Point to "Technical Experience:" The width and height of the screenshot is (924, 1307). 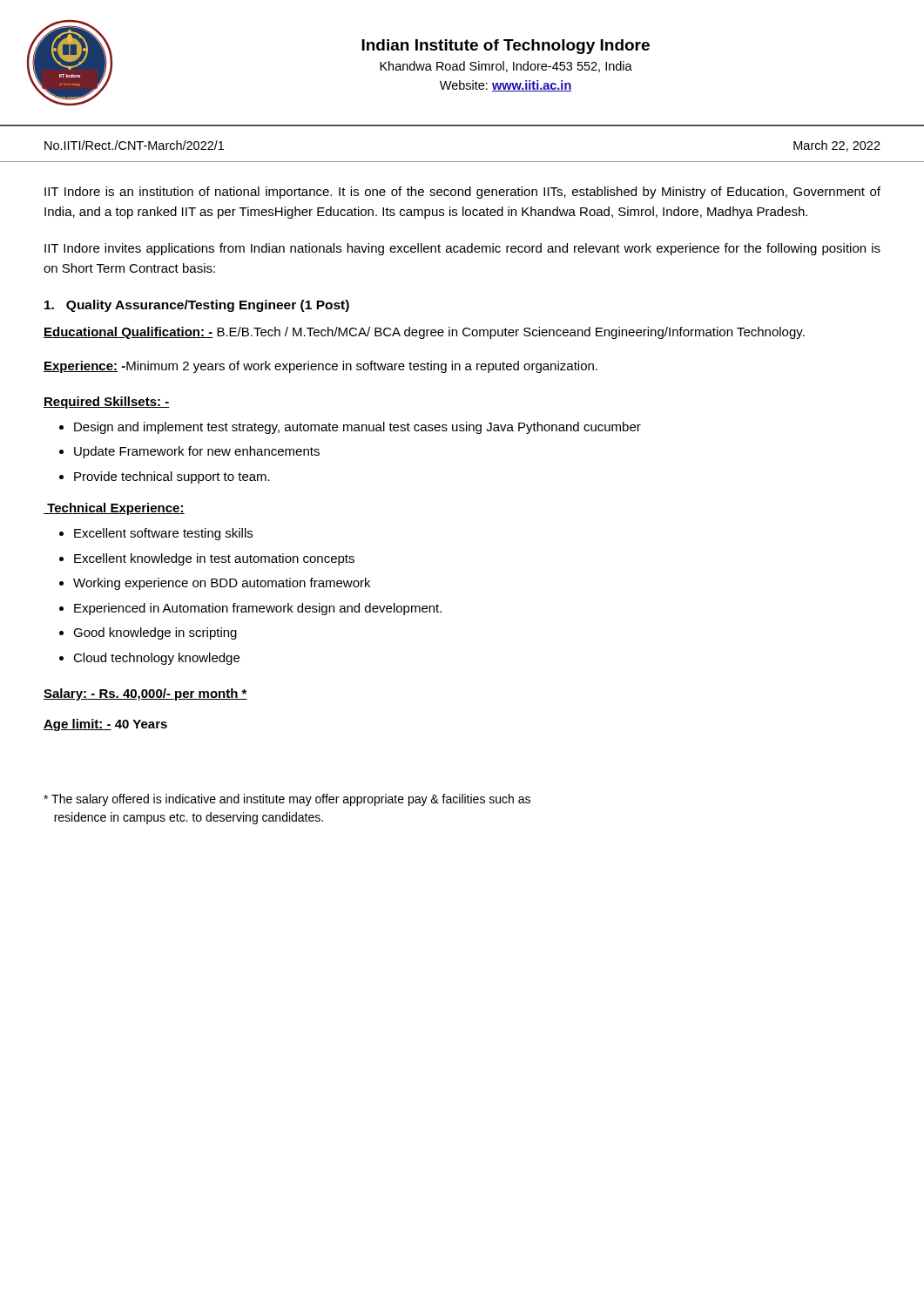[114, 508]
